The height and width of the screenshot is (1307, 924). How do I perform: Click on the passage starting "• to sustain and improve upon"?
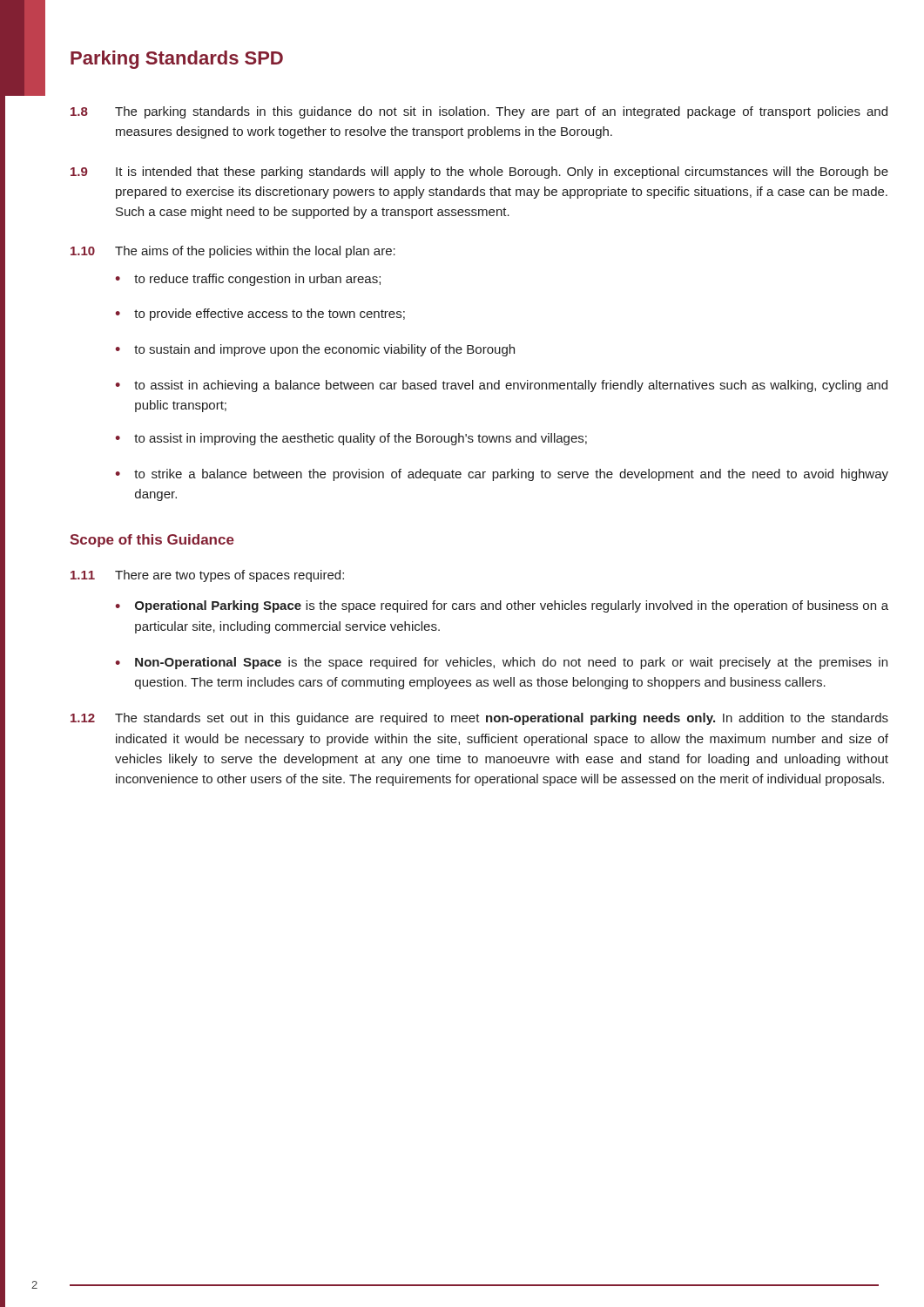tap(315, 351)
